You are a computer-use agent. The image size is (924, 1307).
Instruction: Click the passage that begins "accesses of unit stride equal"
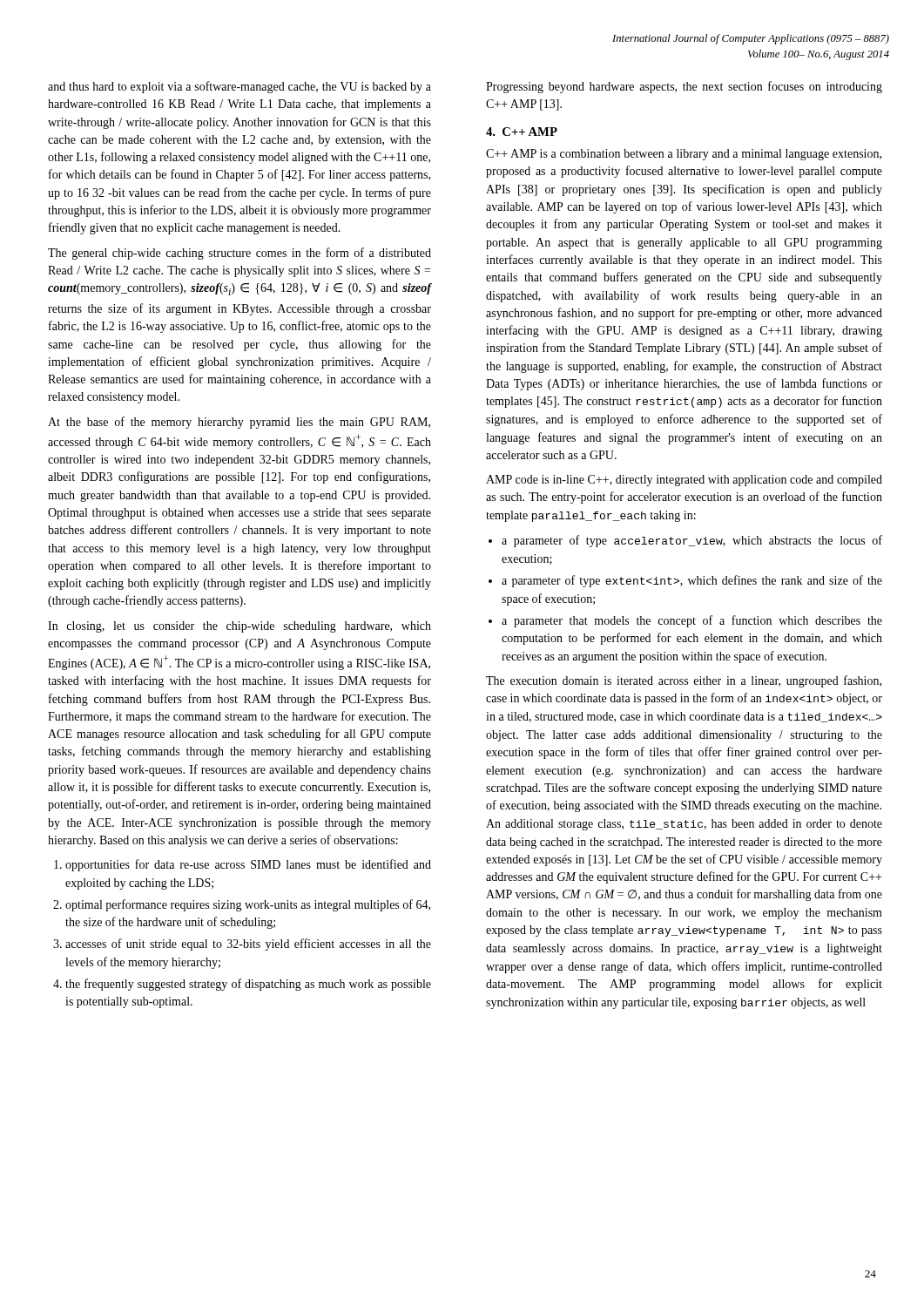[248, 954]
